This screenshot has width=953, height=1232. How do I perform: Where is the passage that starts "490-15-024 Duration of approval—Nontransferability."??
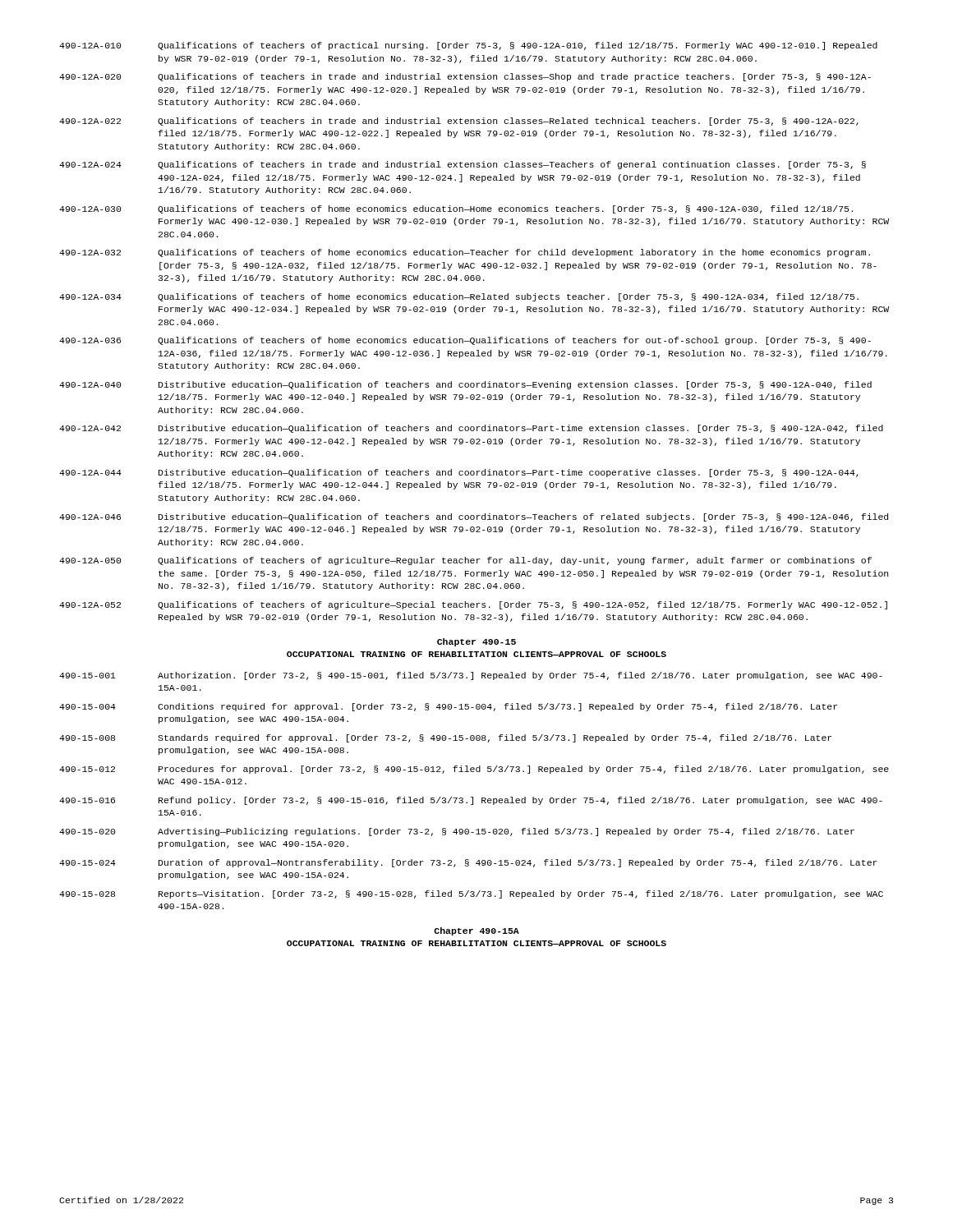click(x=476, y=869)
